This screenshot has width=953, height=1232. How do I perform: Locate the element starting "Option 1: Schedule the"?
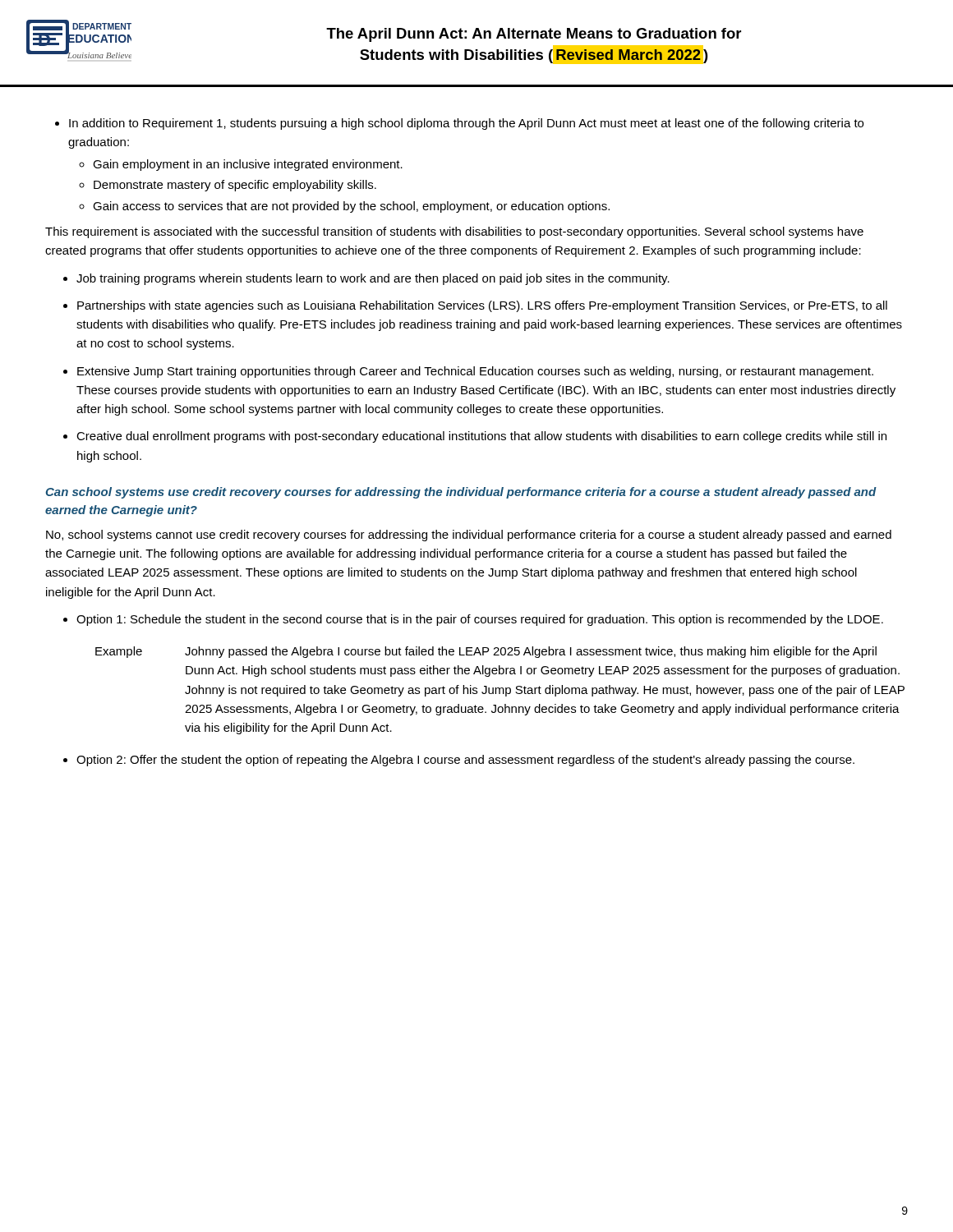(x=480, y=619)
